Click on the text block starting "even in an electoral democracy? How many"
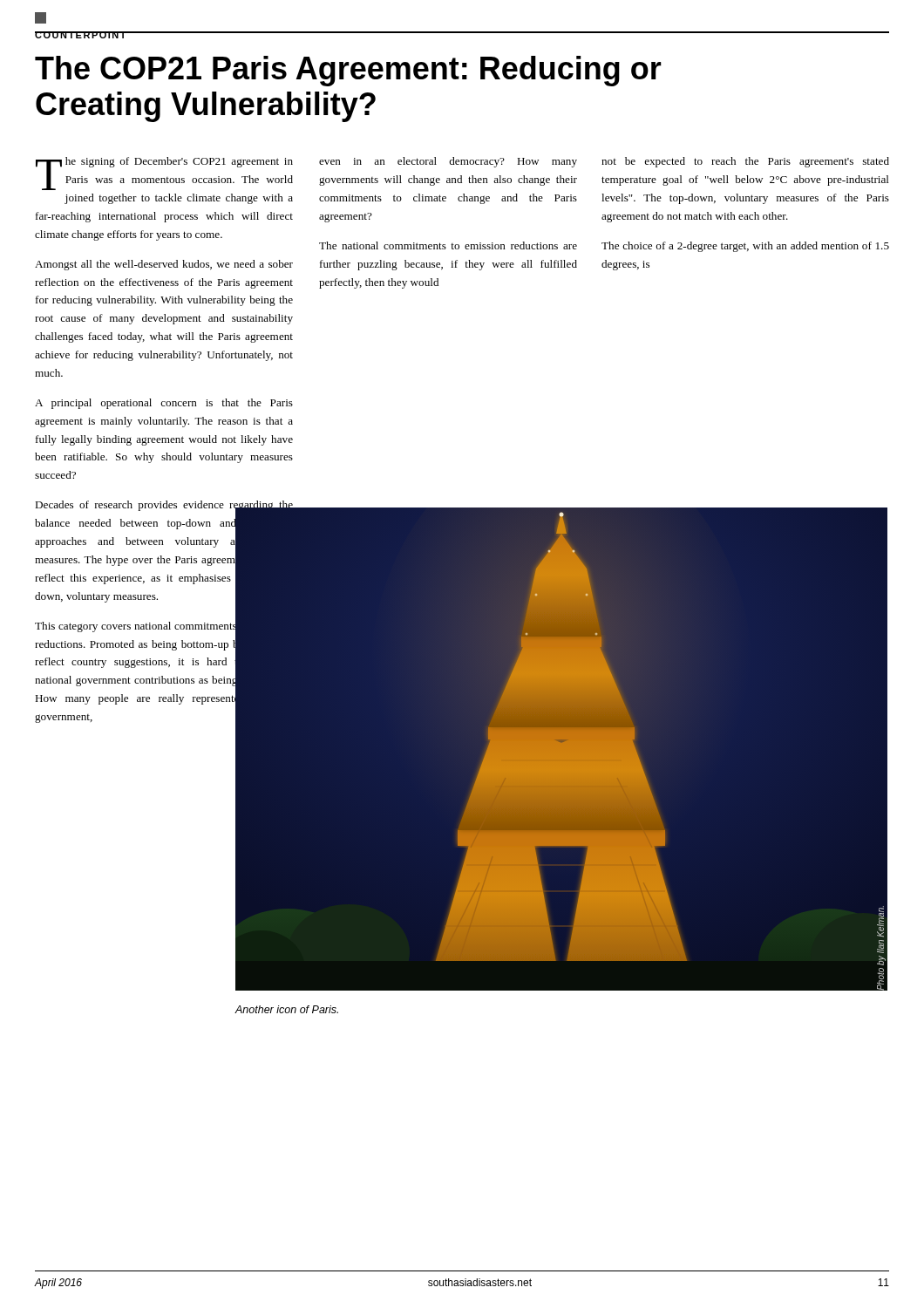This screenshot has width=924, height=1308. pyautogui.click(x=448, y=162)
